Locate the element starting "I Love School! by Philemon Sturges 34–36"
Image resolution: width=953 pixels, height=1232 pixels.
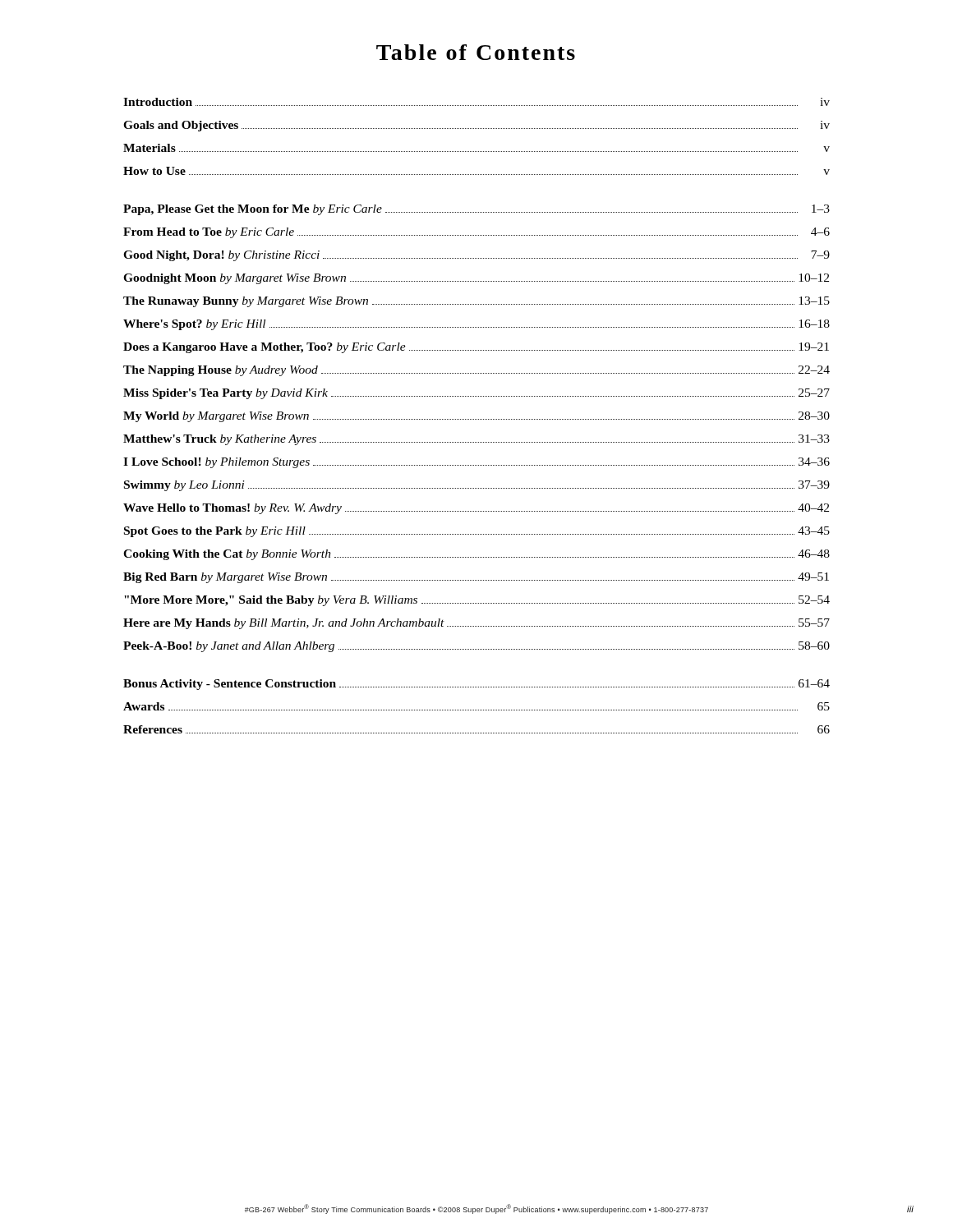point(476,461)
